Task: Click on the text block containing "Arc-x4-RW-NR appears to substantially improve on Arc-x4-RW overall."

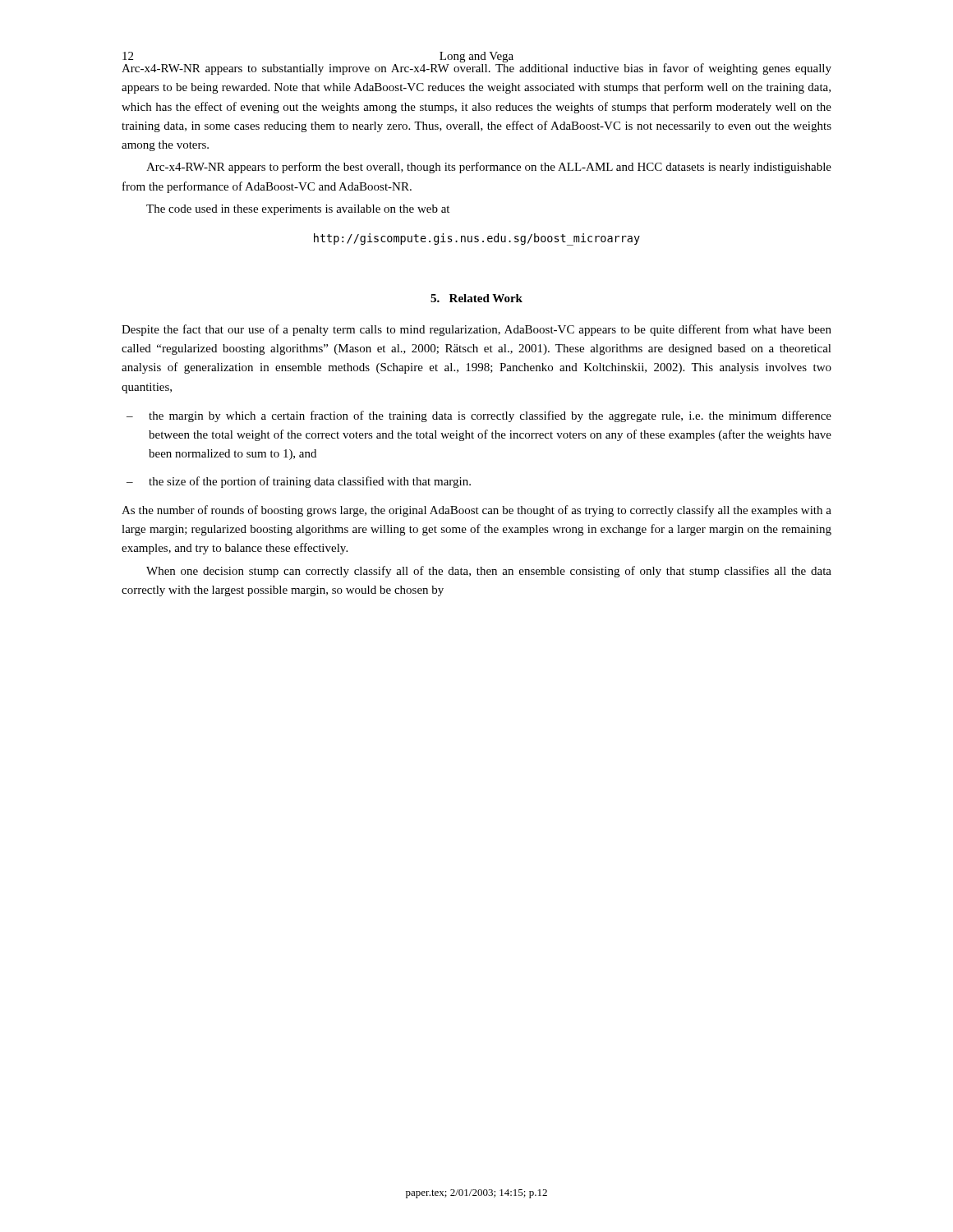Action: [476, 107]
